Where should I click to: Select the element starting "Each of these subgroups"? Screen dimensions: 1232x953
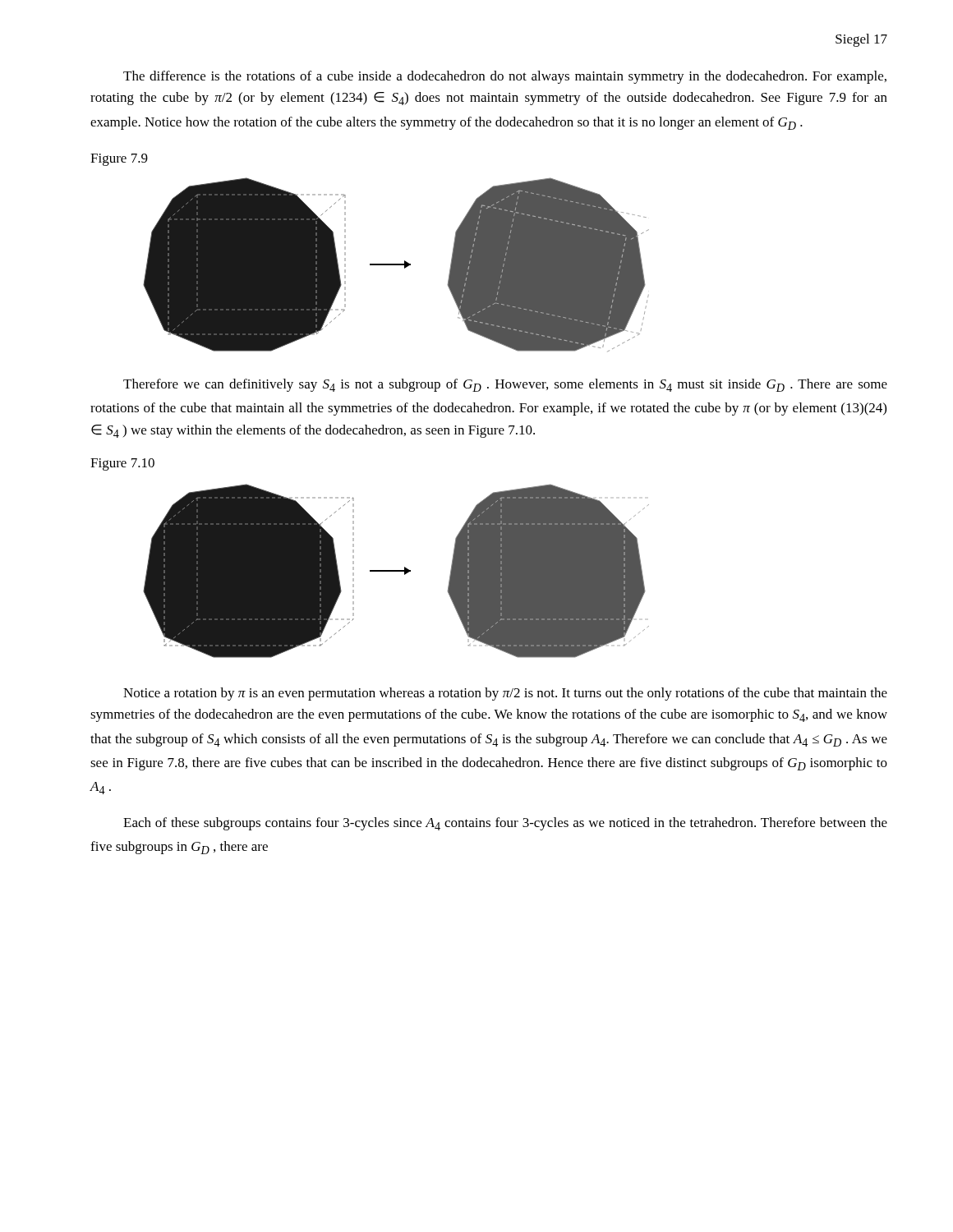pos(489,836)
